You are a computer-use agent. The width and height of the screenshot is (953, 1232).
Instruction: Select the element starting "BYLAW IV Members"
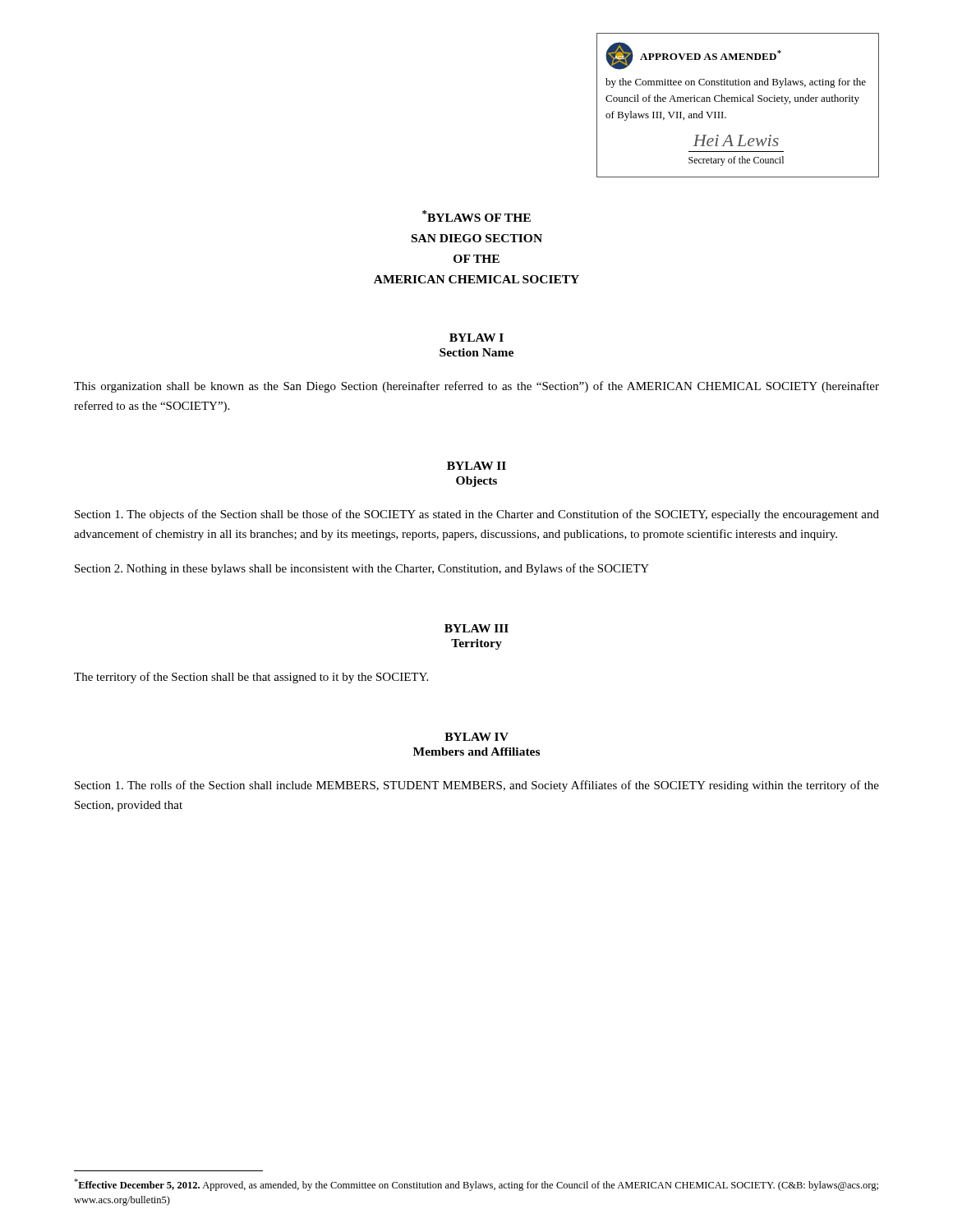coord(476,744)
